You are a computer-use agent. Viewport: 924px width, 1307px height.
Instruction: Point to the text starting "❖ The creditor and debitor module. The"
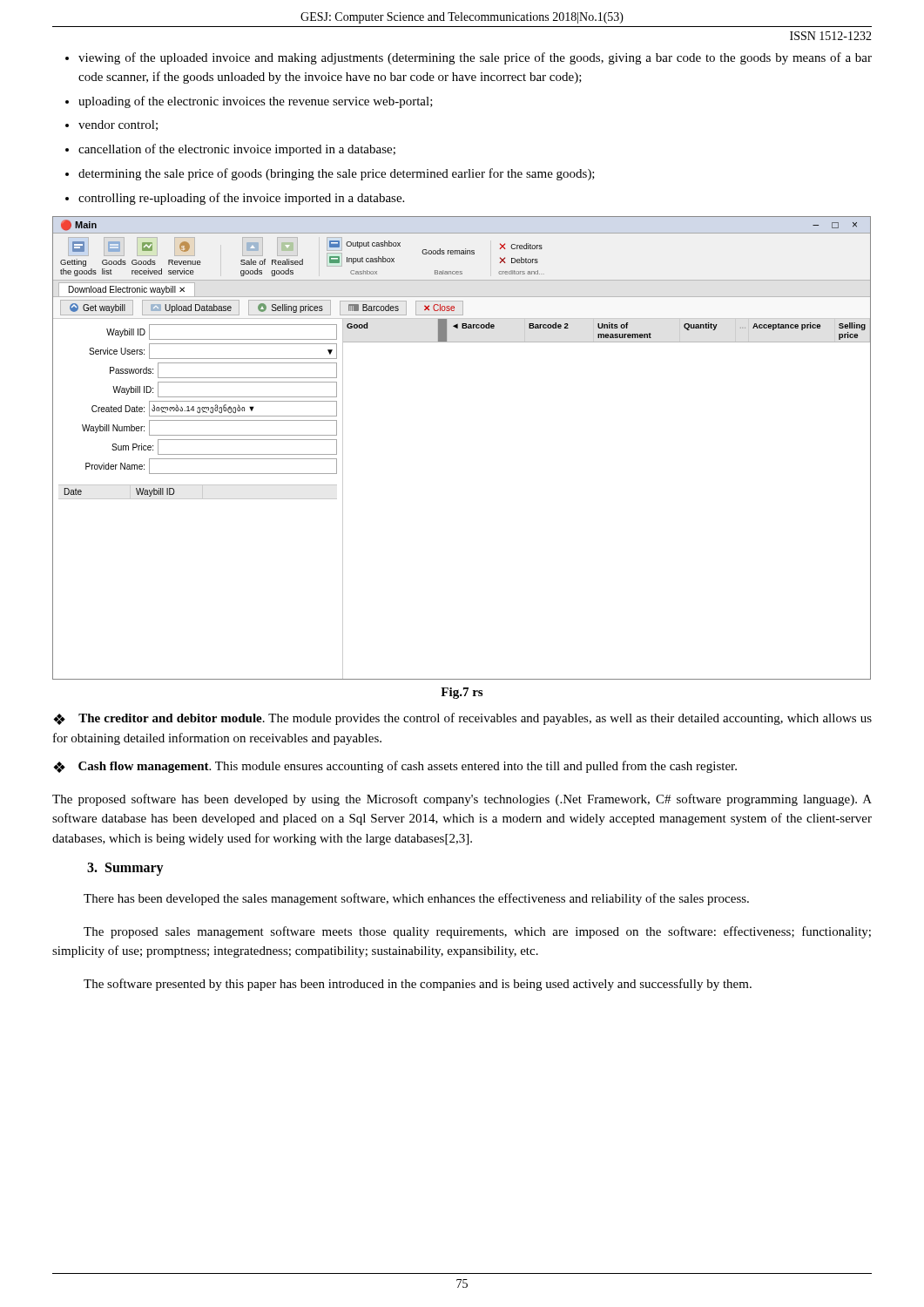pos(462,728)
